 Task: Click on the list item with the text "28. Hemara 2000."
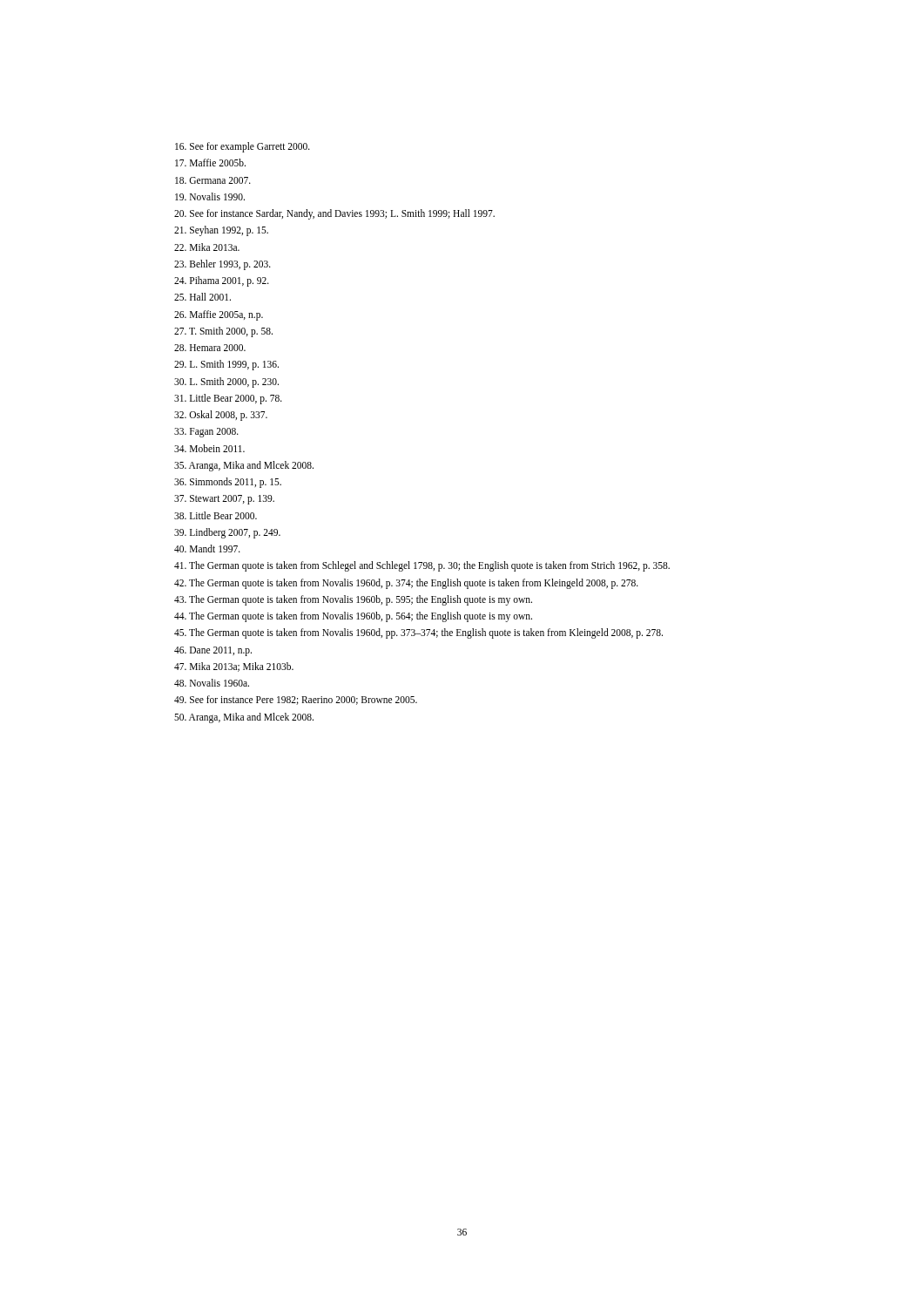point(210,348)
